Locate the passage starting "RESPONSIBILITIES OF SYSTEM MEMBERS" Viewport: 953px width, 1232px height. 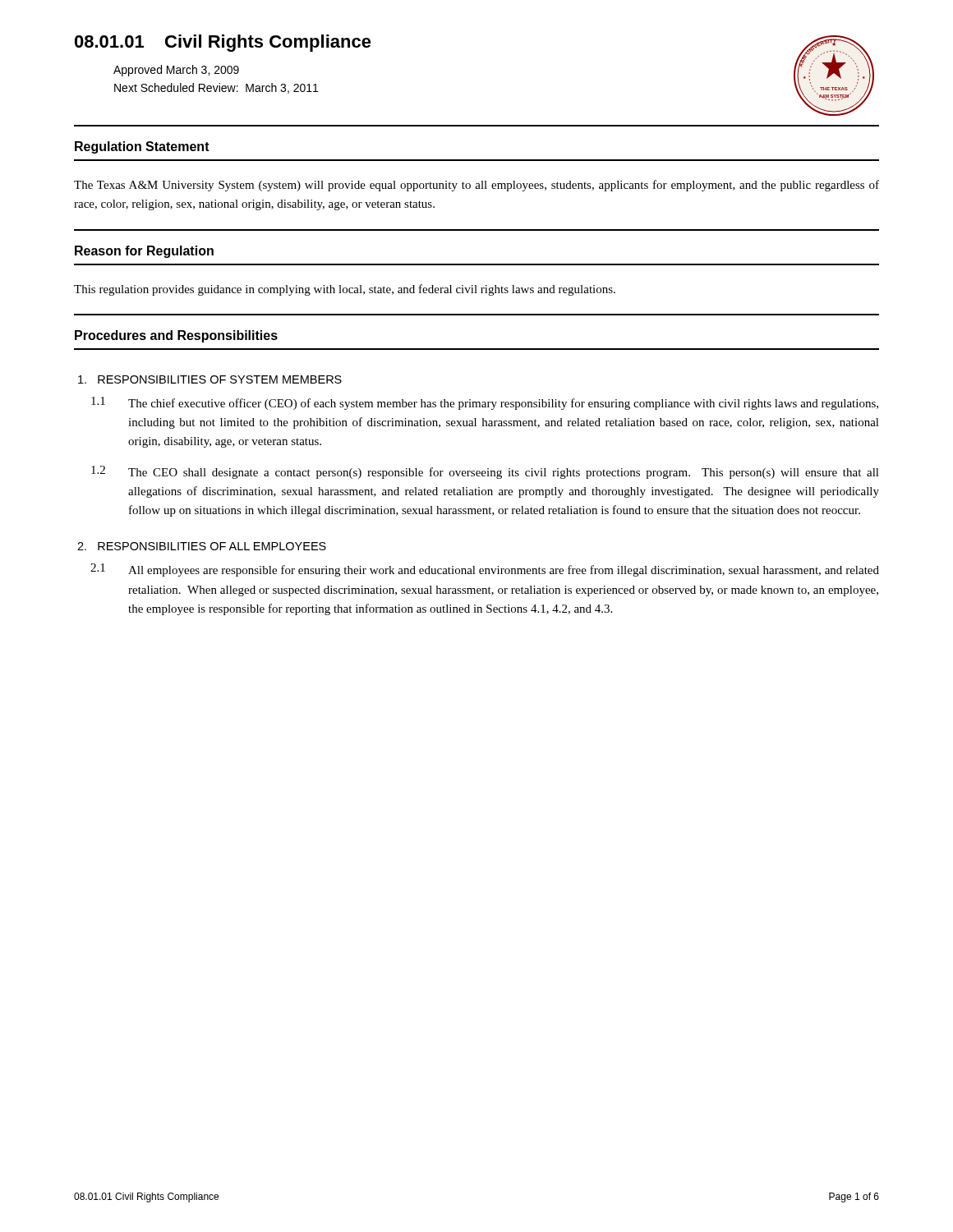[210, 379]
